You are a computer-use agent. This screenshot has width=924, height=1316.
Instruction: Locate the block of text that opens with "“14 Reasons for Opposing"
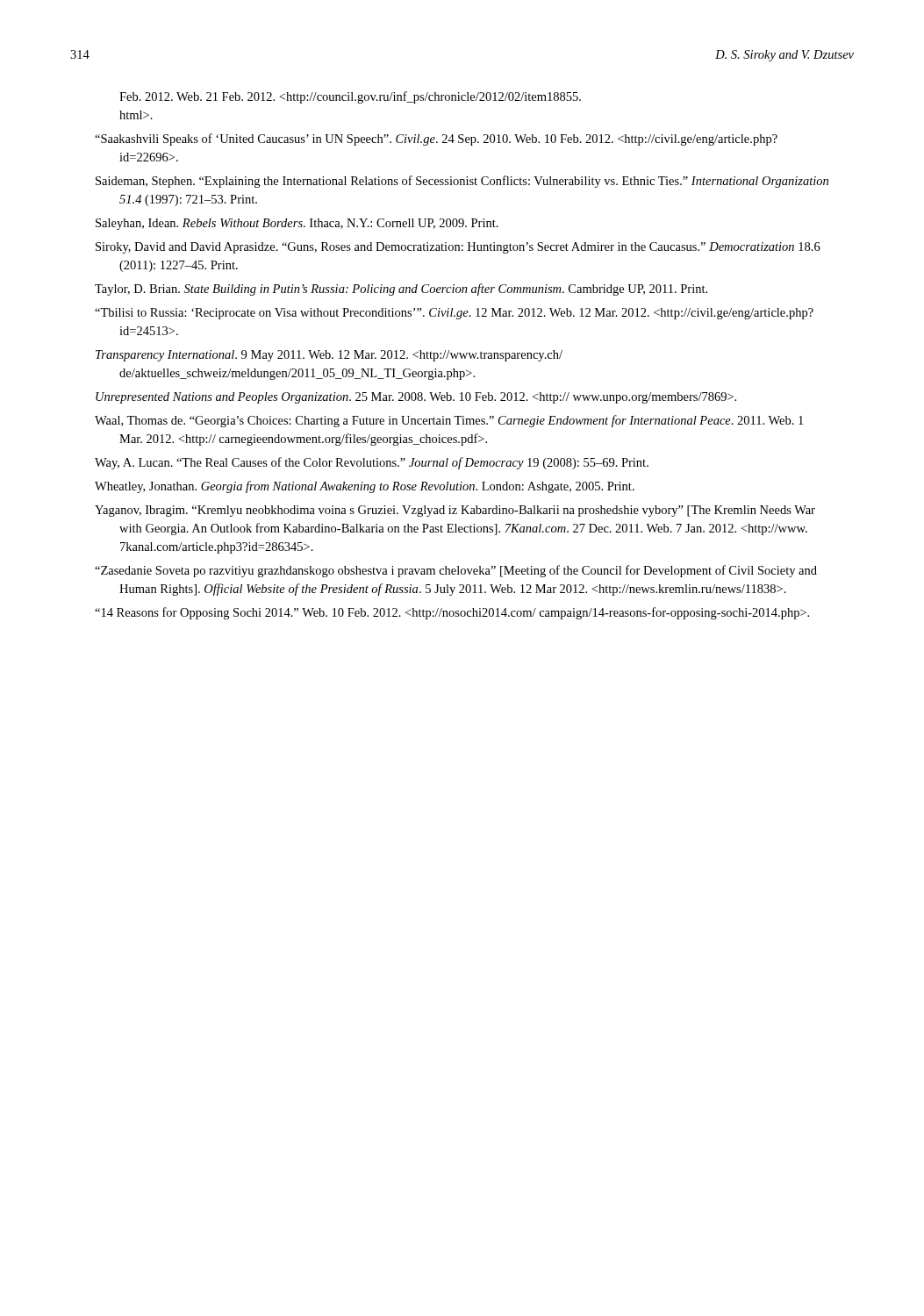point(452,613)
